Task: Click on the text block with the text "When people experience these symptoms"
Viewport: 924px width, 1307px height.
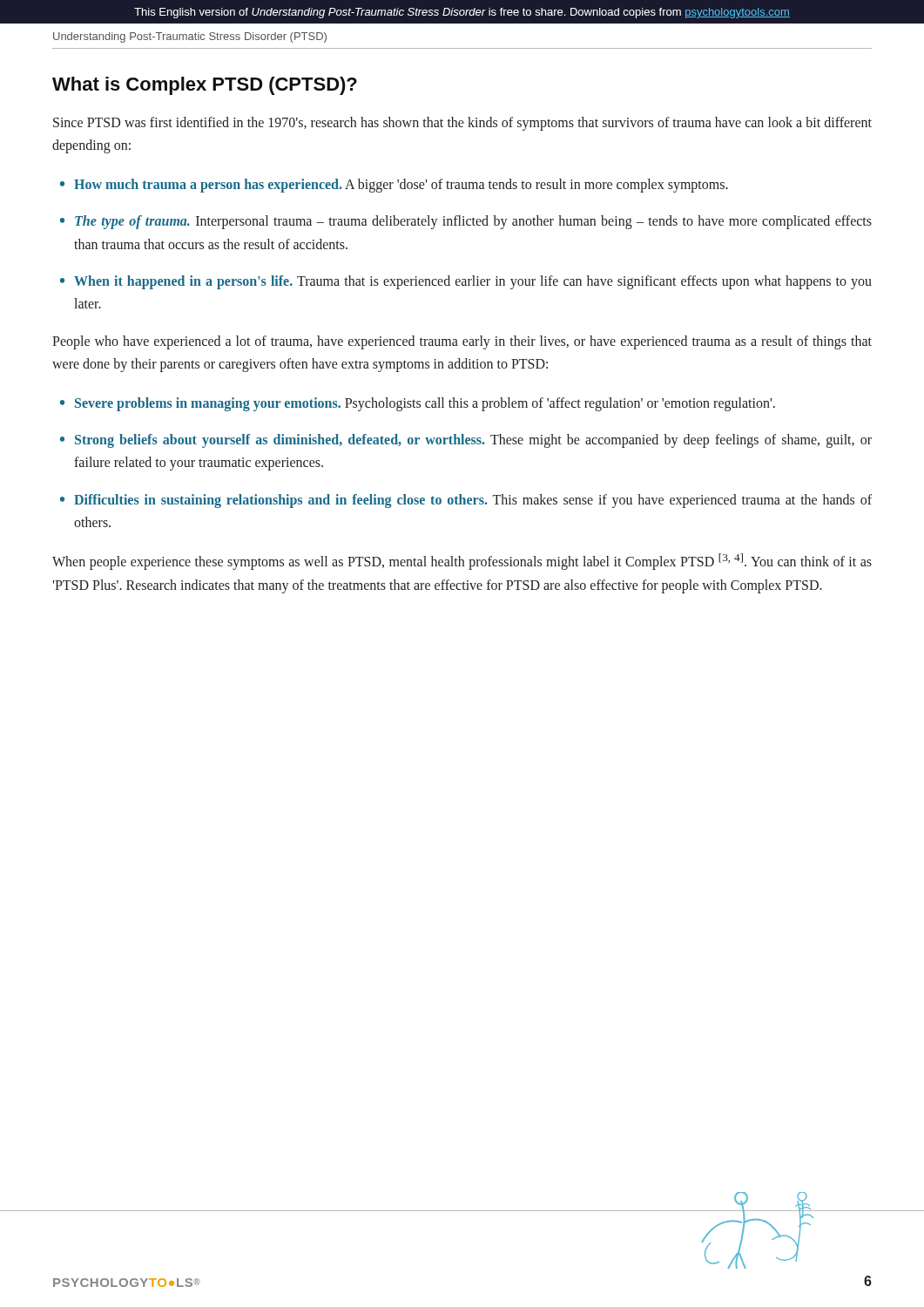Action: coord(462,572)
